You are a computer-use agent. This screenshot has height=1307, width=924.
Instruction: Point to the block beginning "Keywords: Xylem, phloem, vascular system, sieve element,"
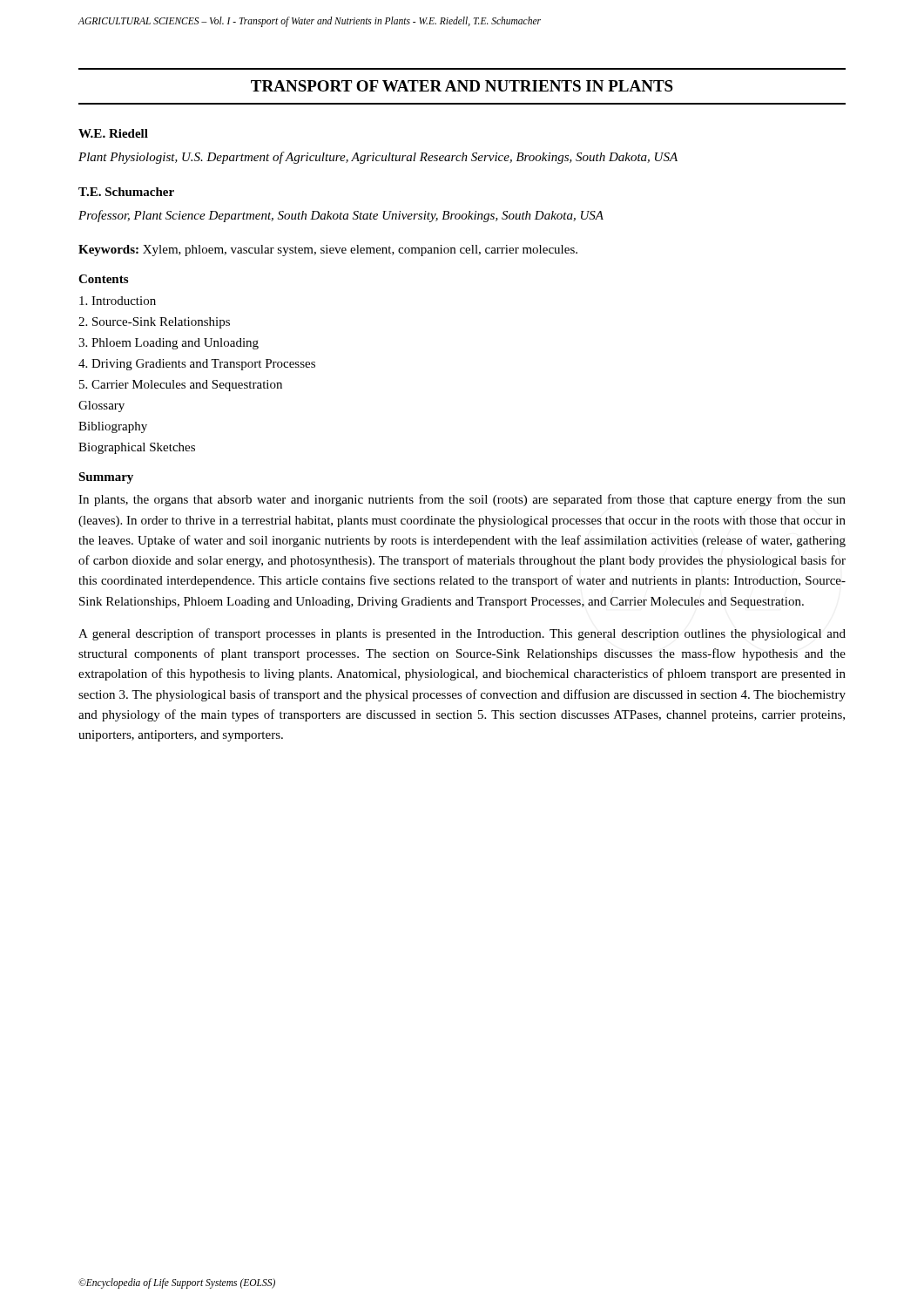328,249
